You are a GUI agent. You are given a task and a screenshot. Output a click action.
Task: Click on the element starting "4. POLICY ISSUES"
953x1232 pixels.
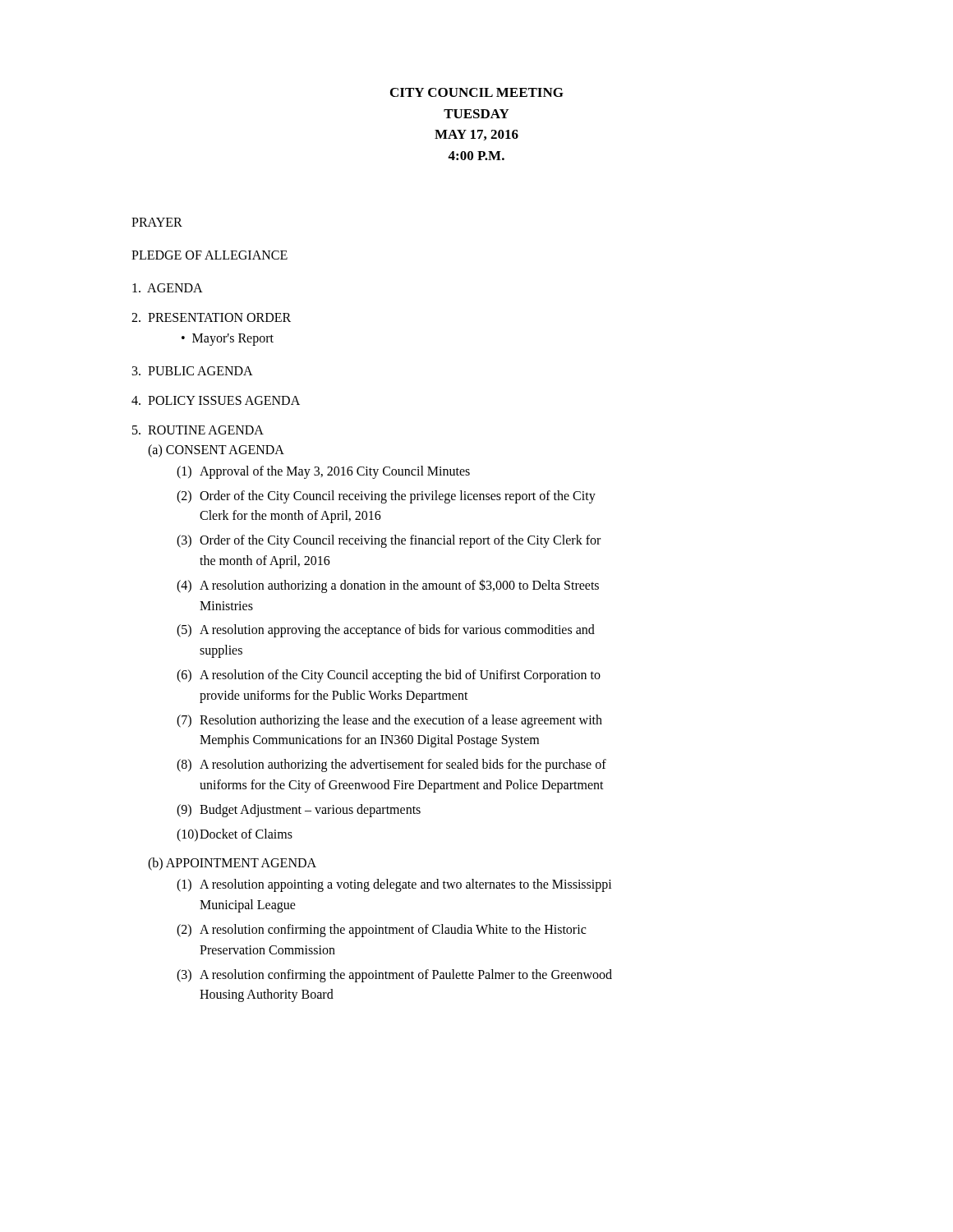pos(216,400)
